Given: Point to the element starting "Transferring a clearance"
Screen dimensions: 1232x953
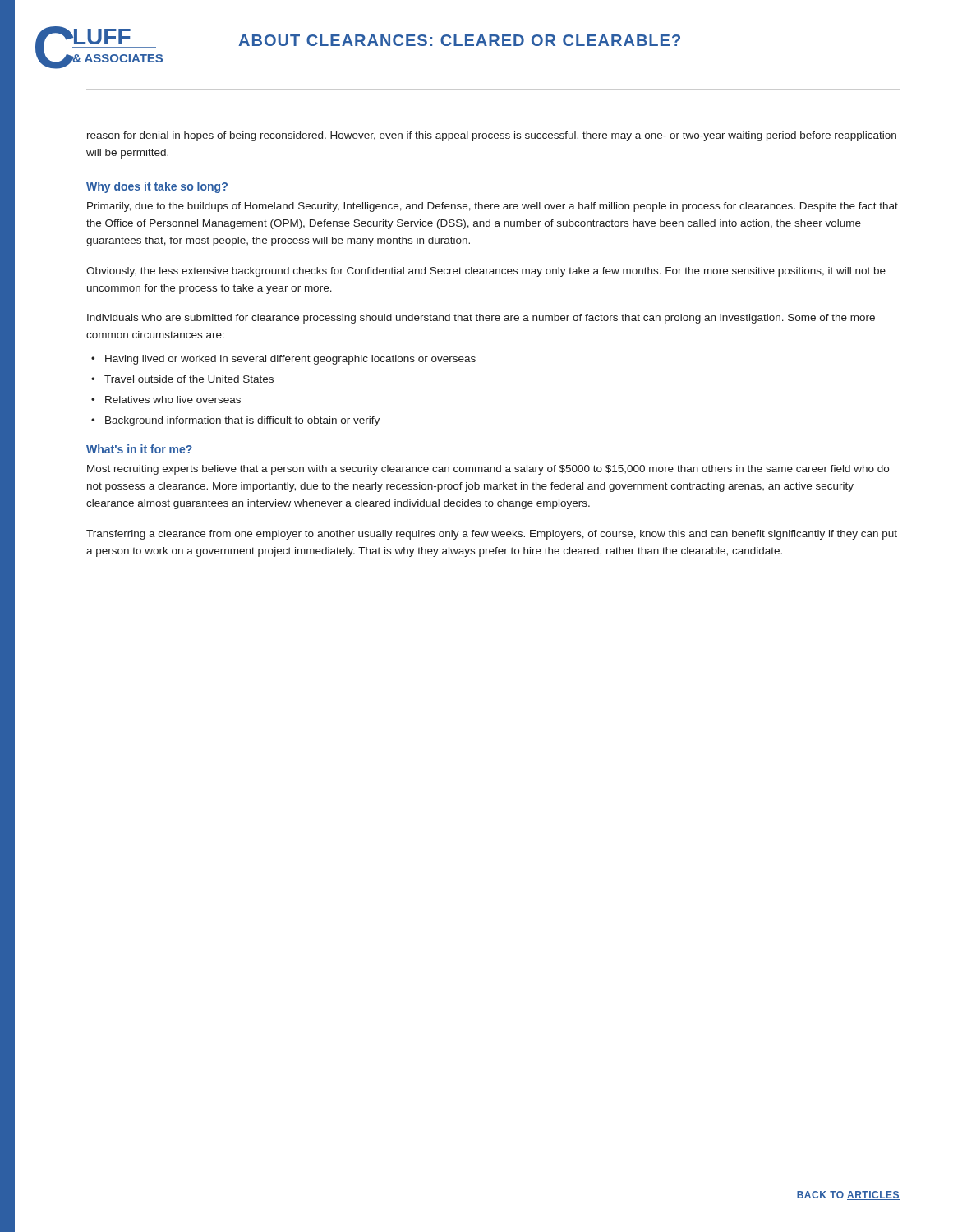Looking at the screenshot, I should [x=492, y=542].
